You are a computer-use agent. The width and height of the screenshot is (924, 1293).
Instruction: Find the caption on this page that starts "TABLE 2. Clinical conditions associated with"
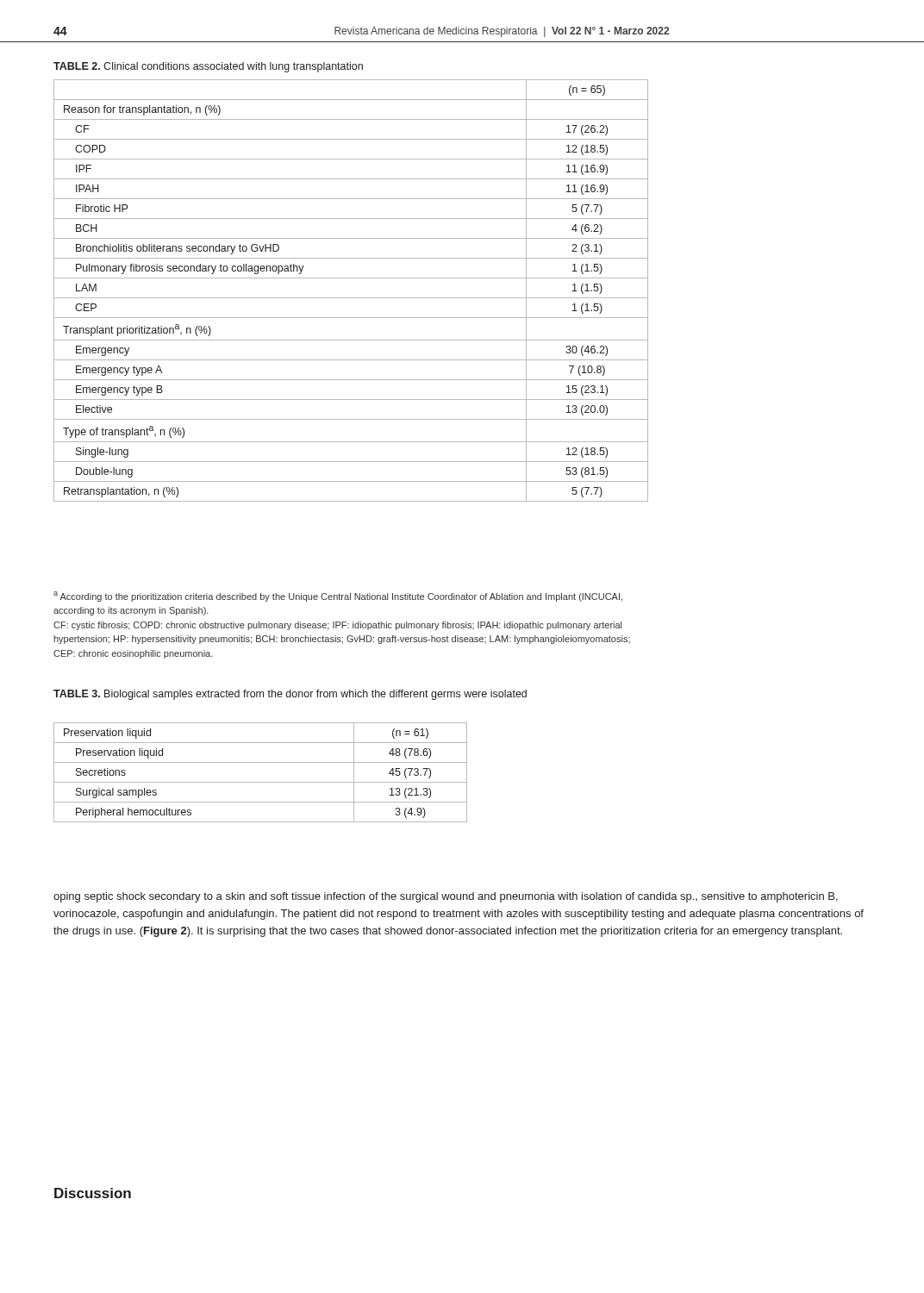(208, 66)
